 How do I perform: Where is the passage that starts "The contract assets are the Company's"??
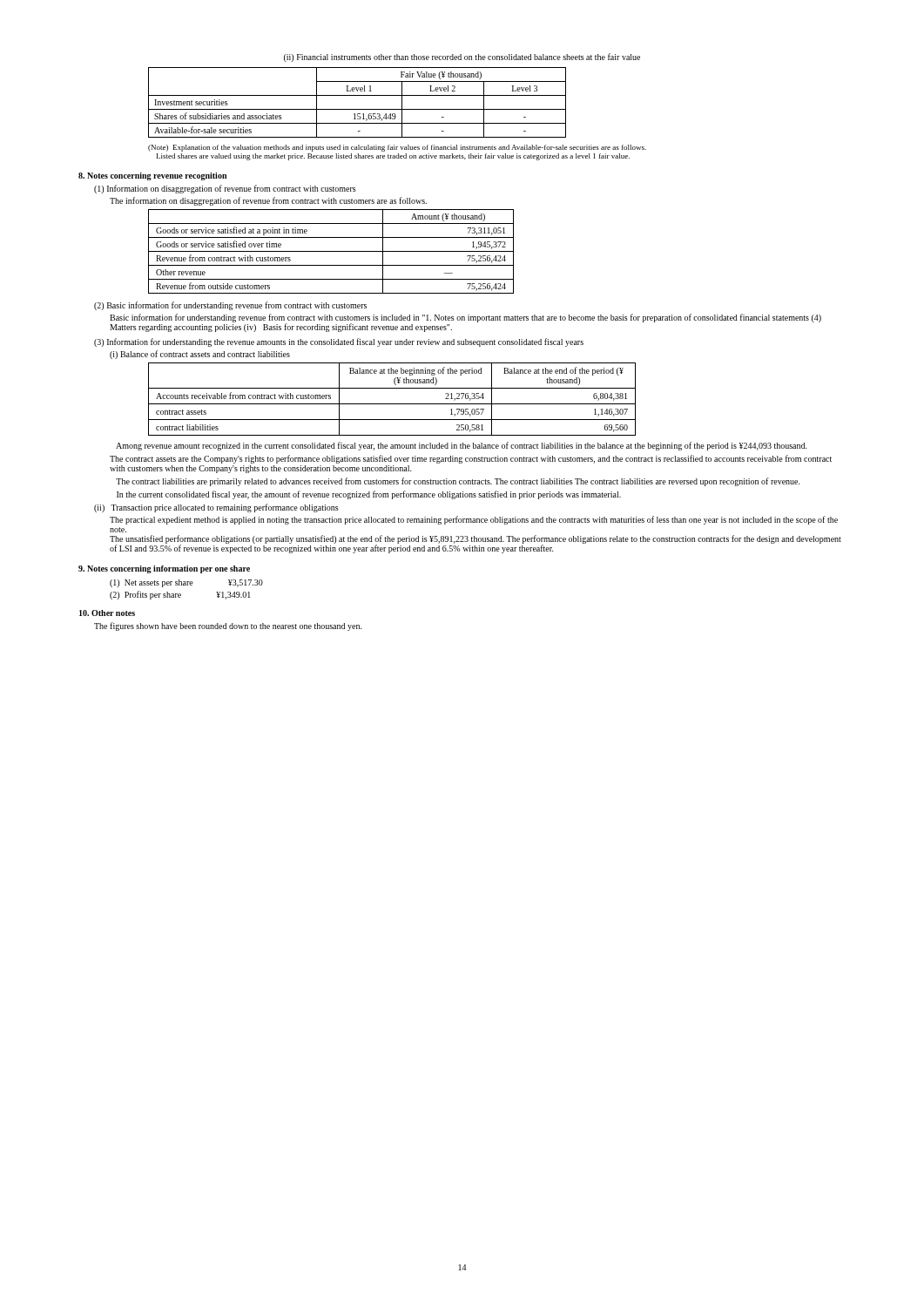point(471,464)
